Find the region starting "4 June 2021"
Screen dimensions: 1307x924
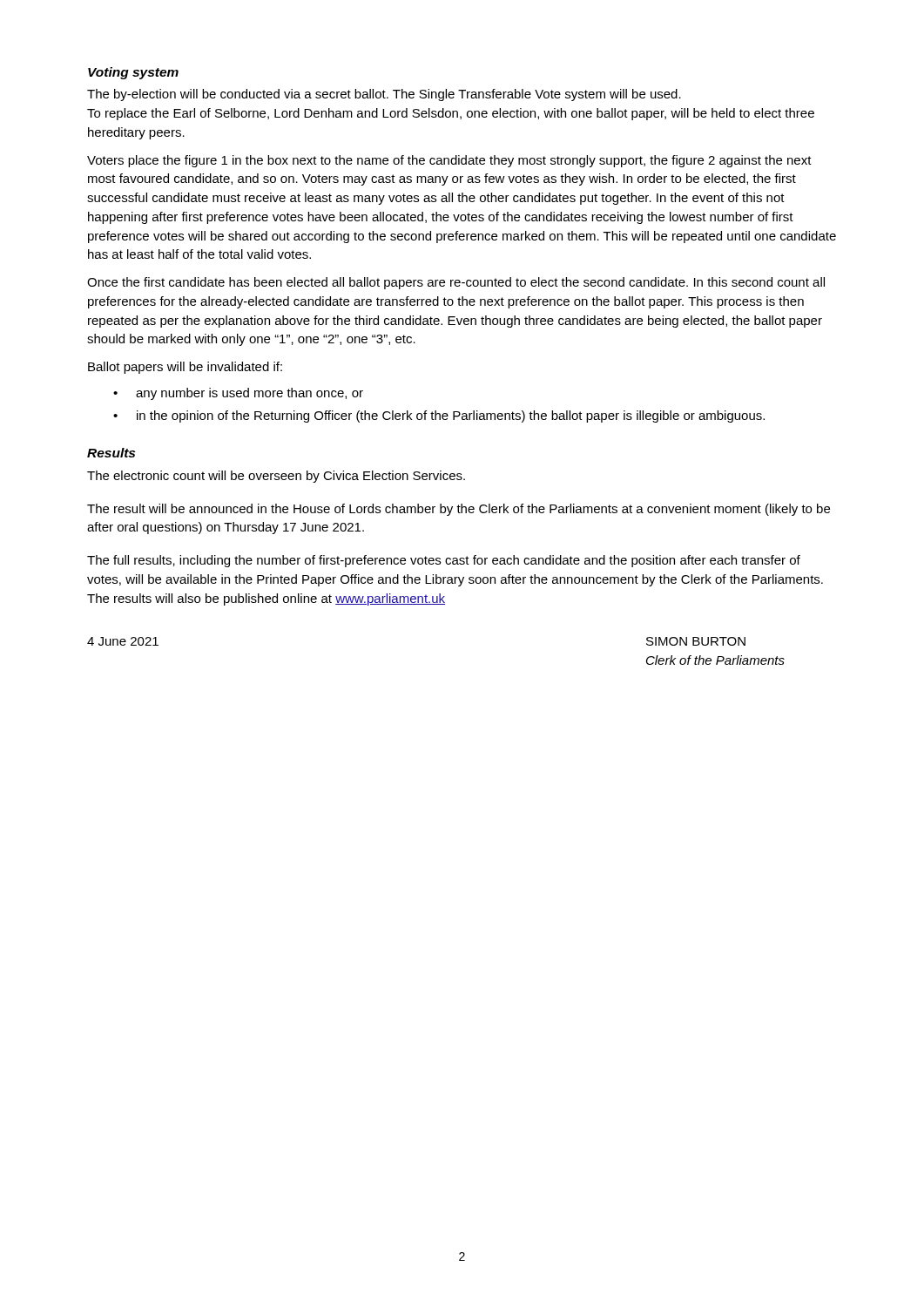tap(123, 641)
